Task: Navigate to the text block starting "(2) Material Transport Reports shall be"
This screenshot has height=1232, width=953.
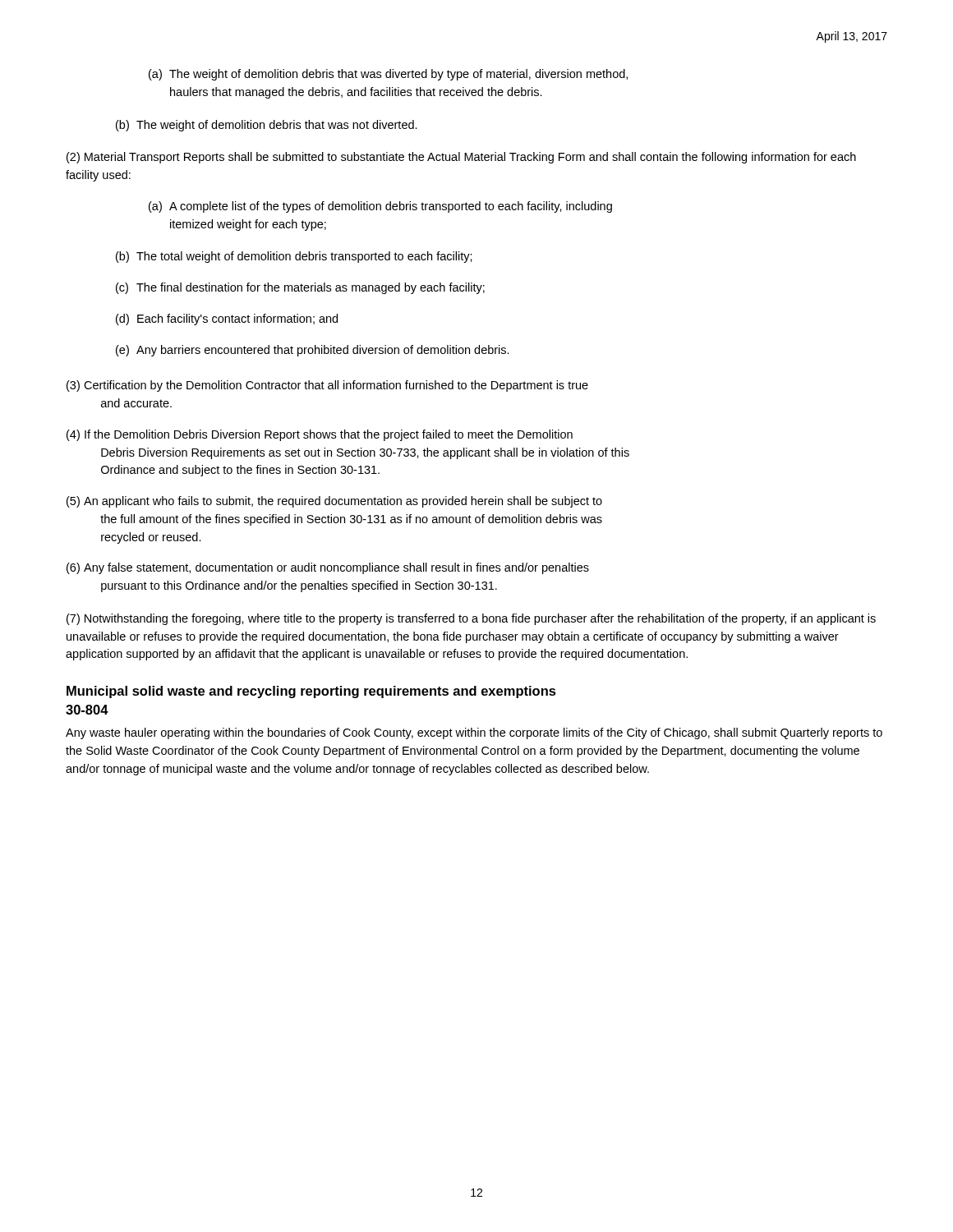Action: pyautogui.click(x=461, y=166)
